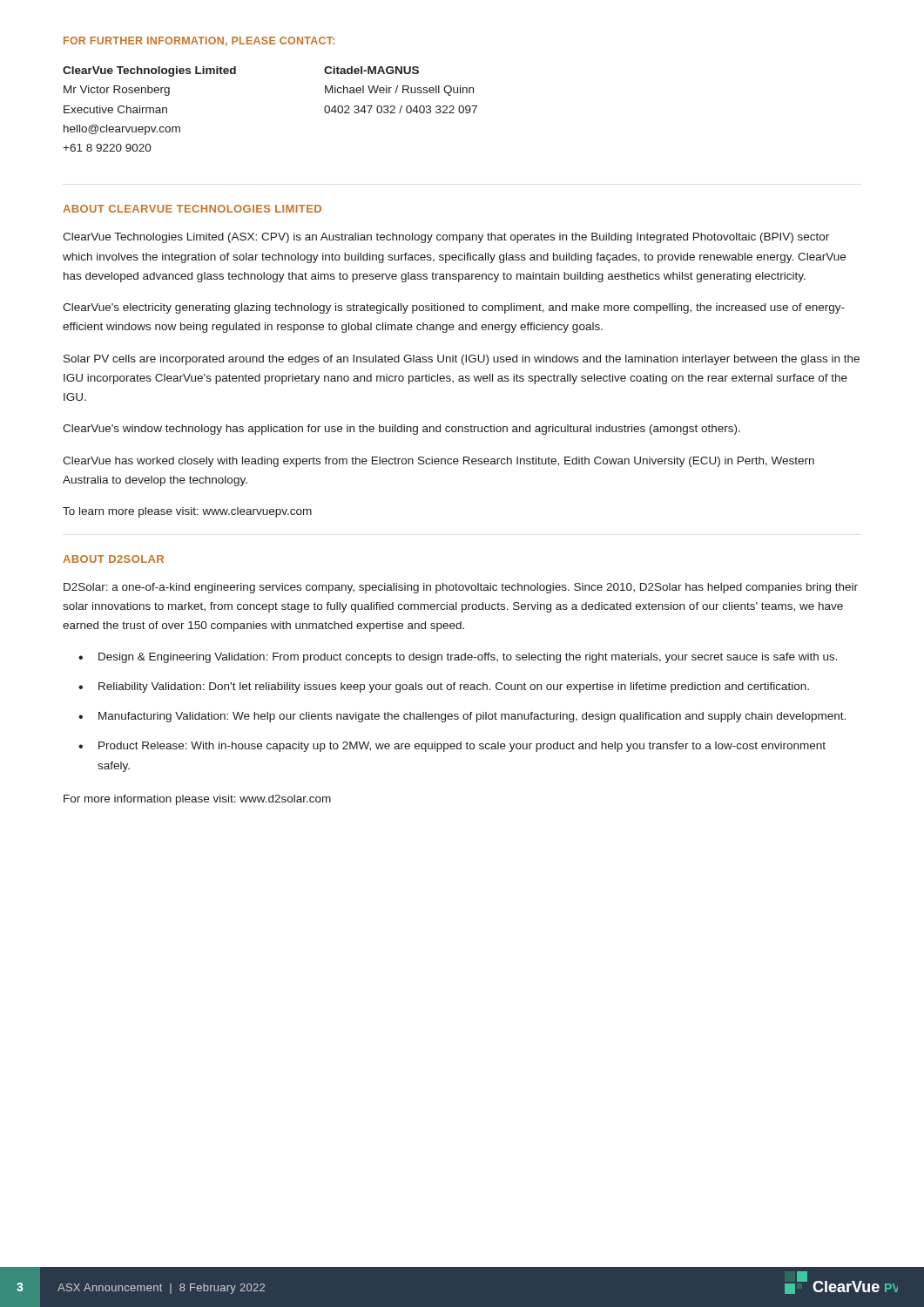Navigate to the text block starting "ClearVue Technologies Limited Mr Victor Rosenberg Executive"

coord(150,109)
